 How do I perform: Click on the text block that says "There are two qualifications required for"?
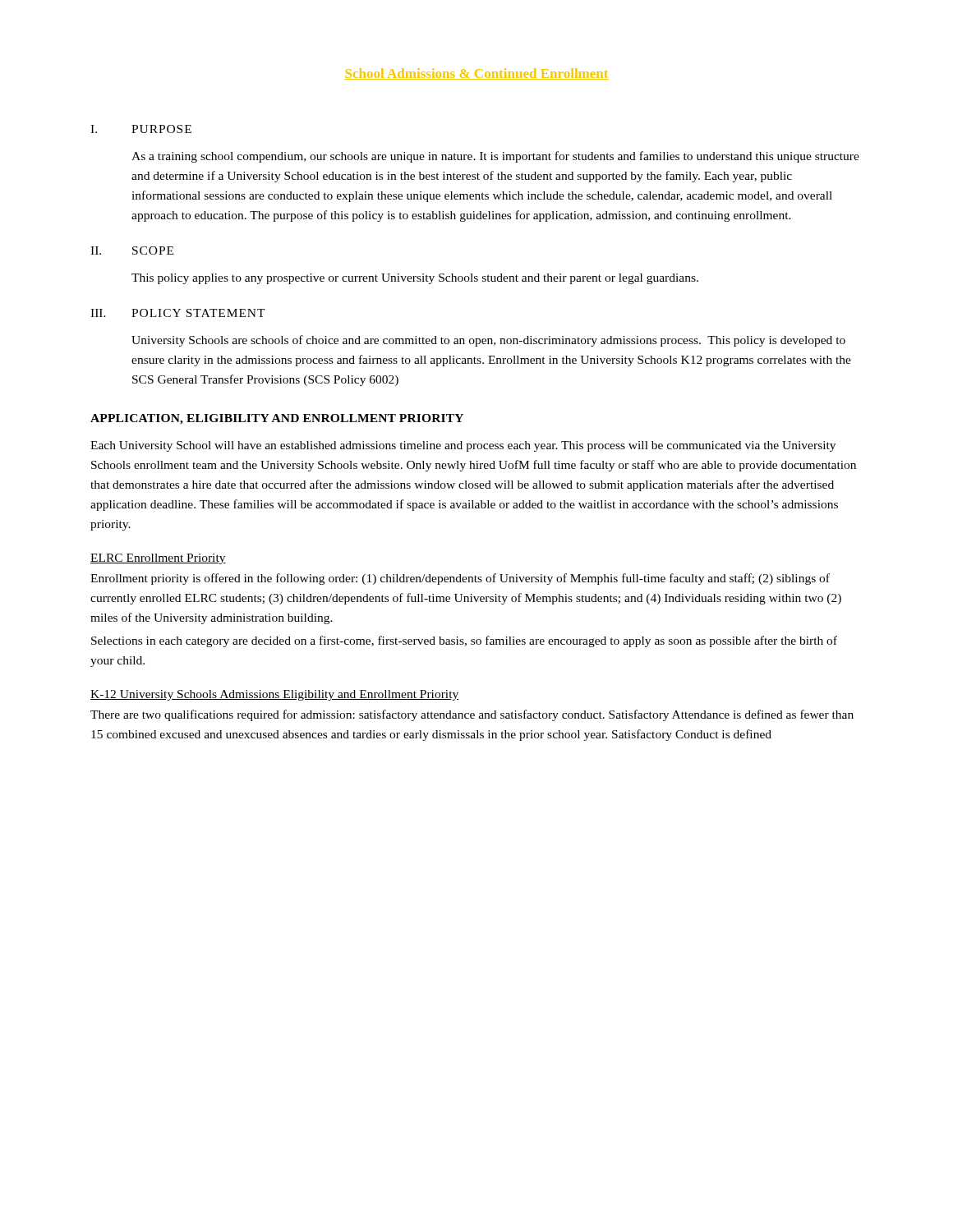click(x=472, y=724)
